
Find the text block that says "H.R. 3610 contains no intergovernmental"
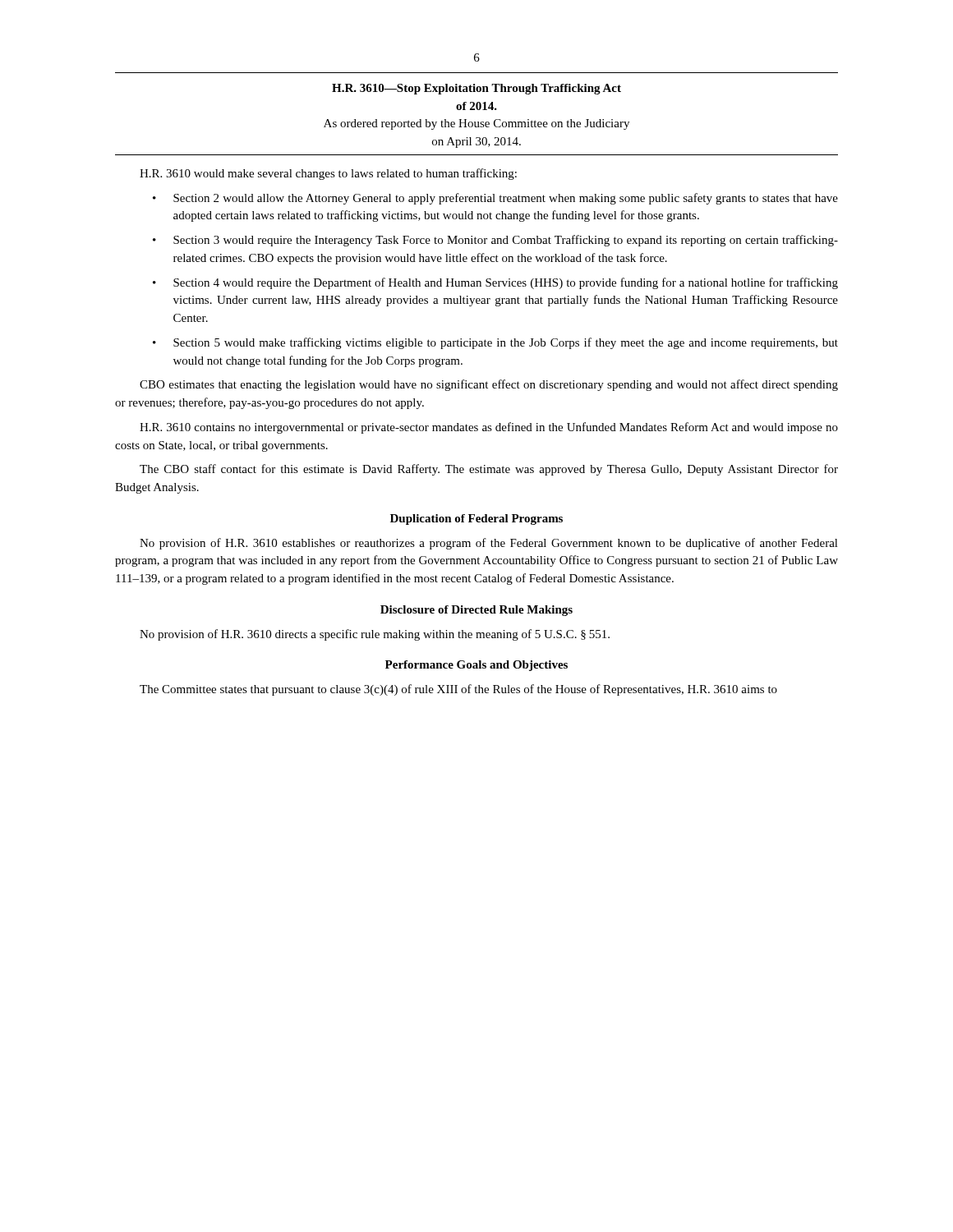click(476, 436)
